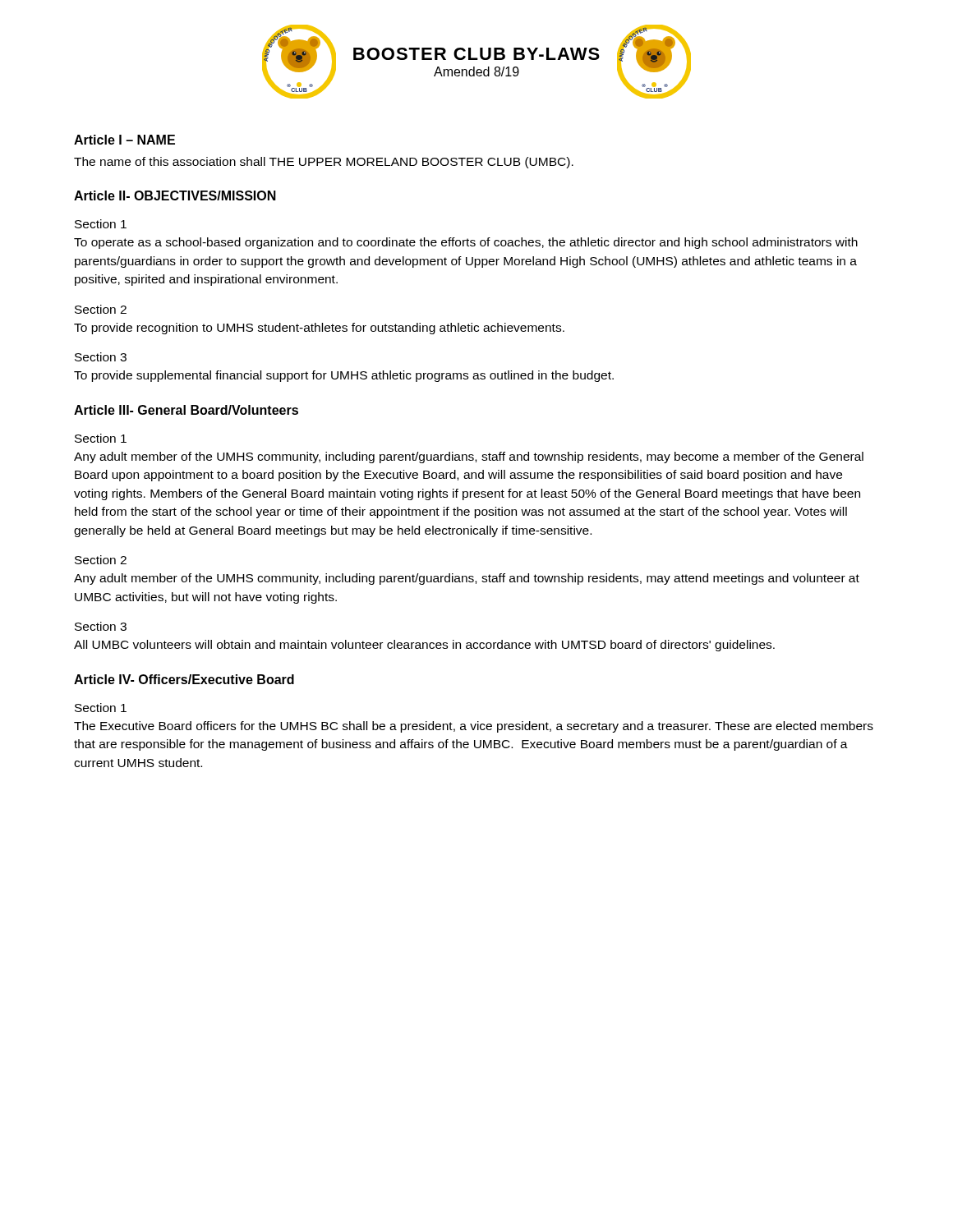Select the text block that reads "To operate as a school-based organization and"

point(466,261)
